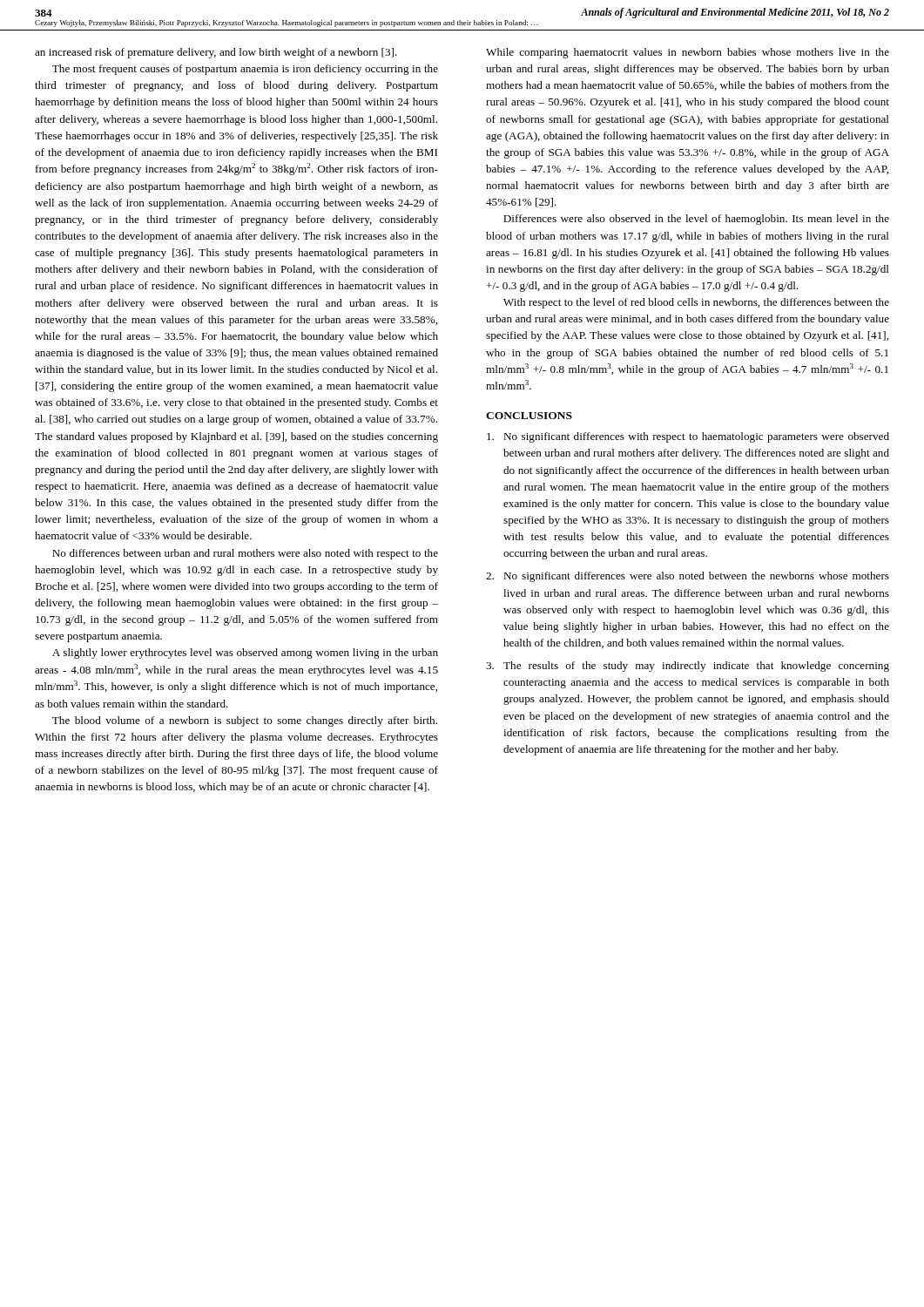
Task: Locate the block of text that opens with "an increased risk of premature"
Action: (236, 419)
